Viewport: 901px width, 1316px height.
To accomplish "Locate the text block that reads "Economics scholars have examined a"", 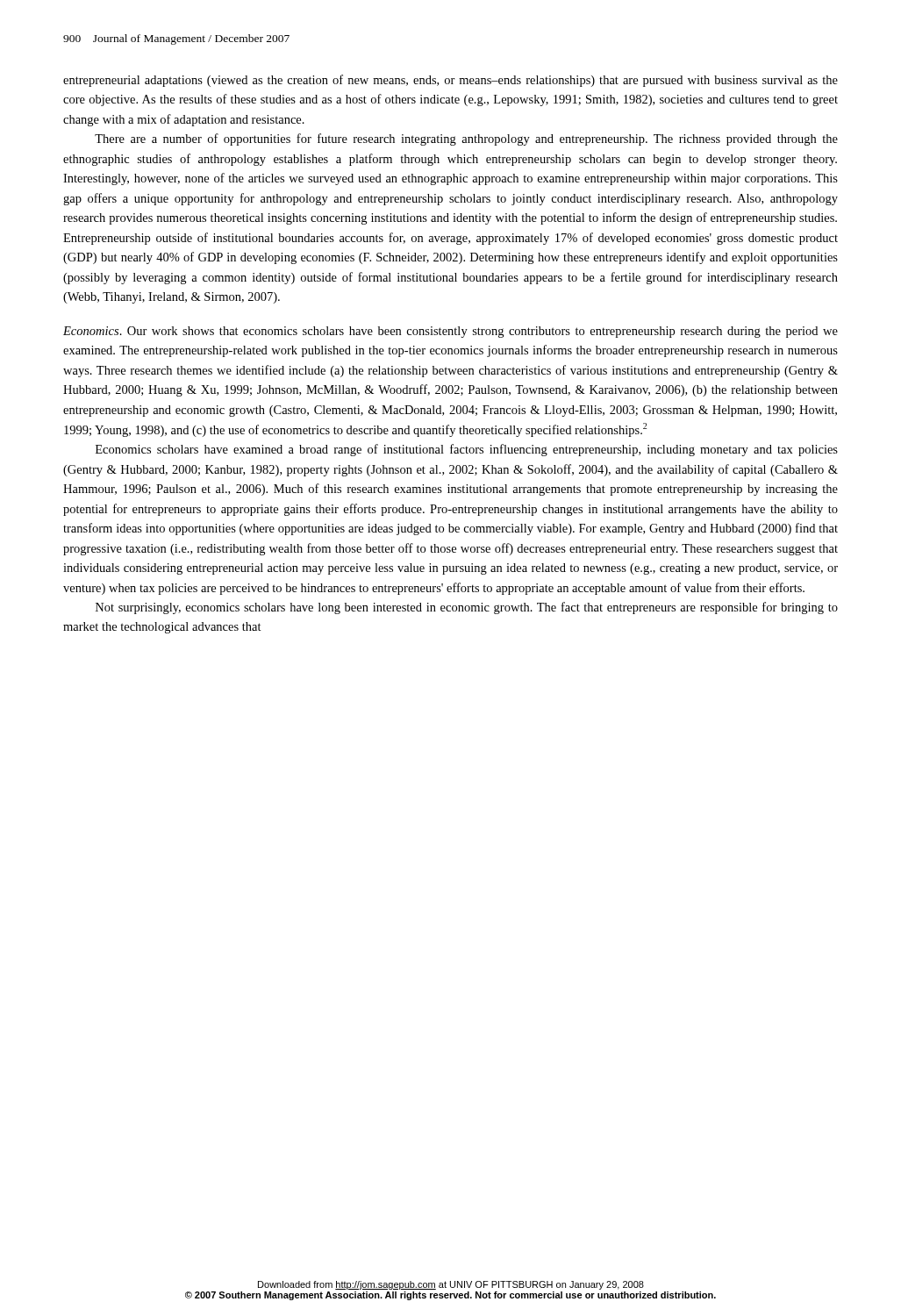I will coord(450,519).
